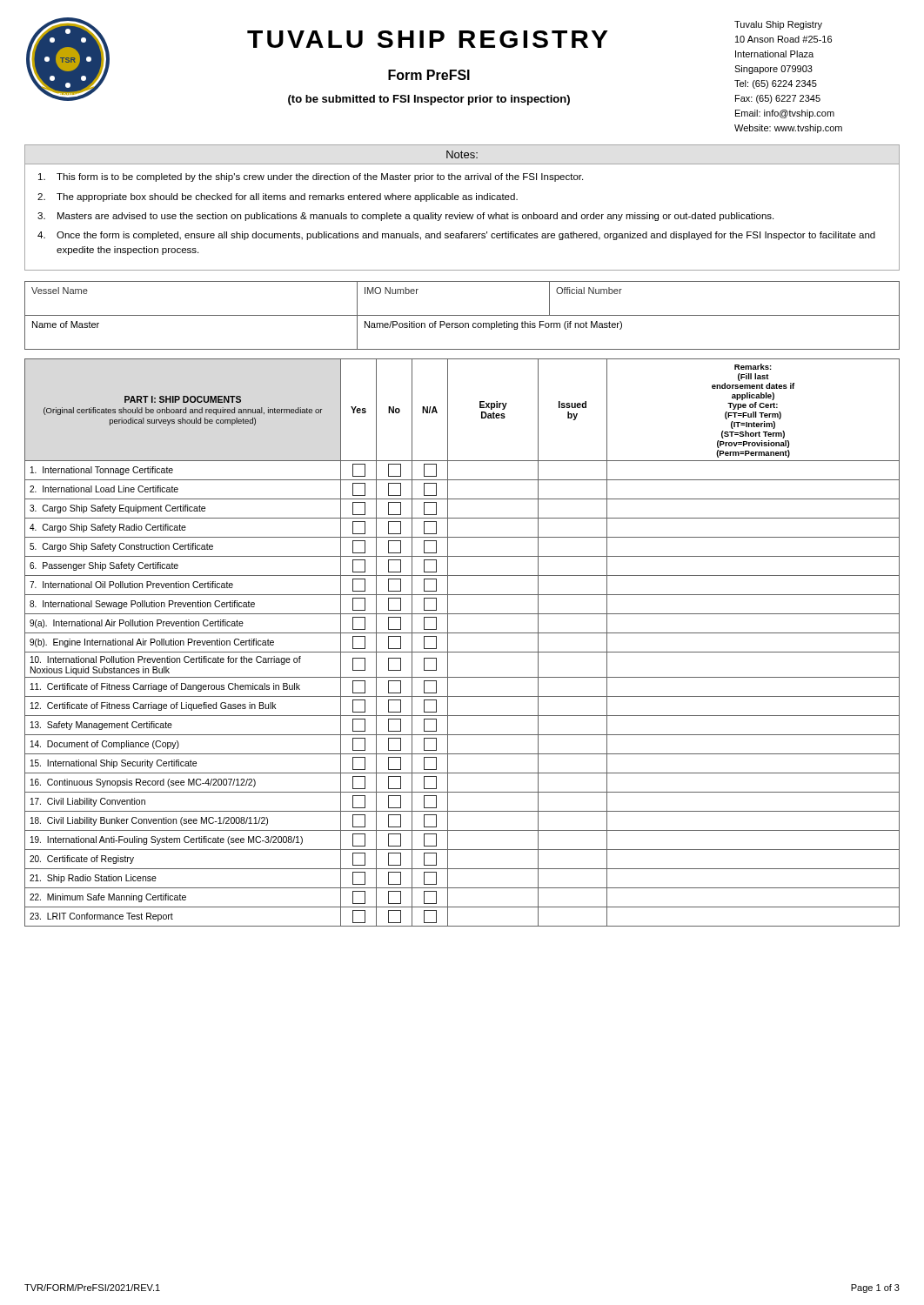Select the table that reads "Vessel Name"

tap(462, 315)
